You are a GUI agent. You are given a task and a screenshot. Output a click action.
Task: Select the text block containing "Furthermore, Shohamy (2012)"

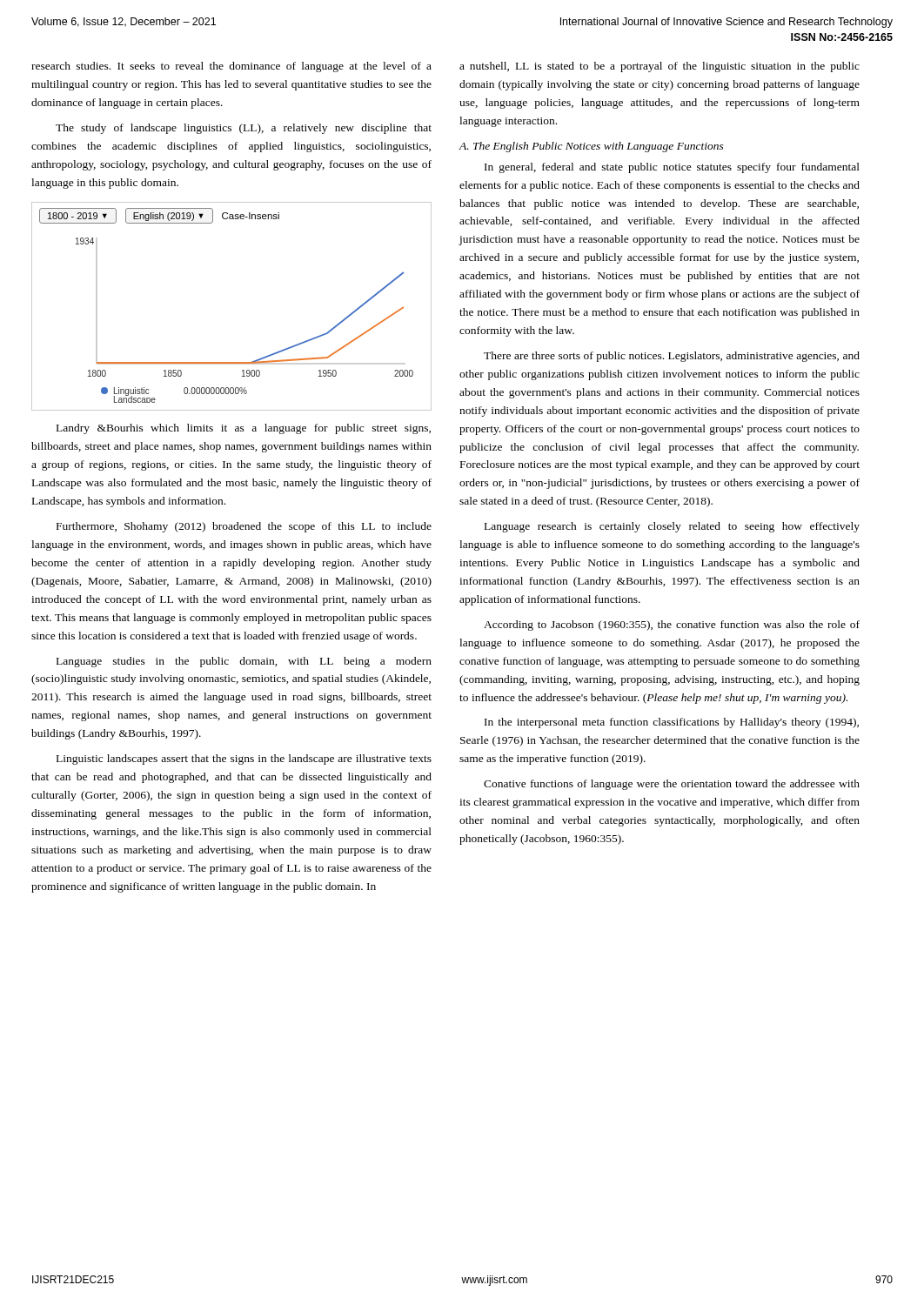coord(231,581)
